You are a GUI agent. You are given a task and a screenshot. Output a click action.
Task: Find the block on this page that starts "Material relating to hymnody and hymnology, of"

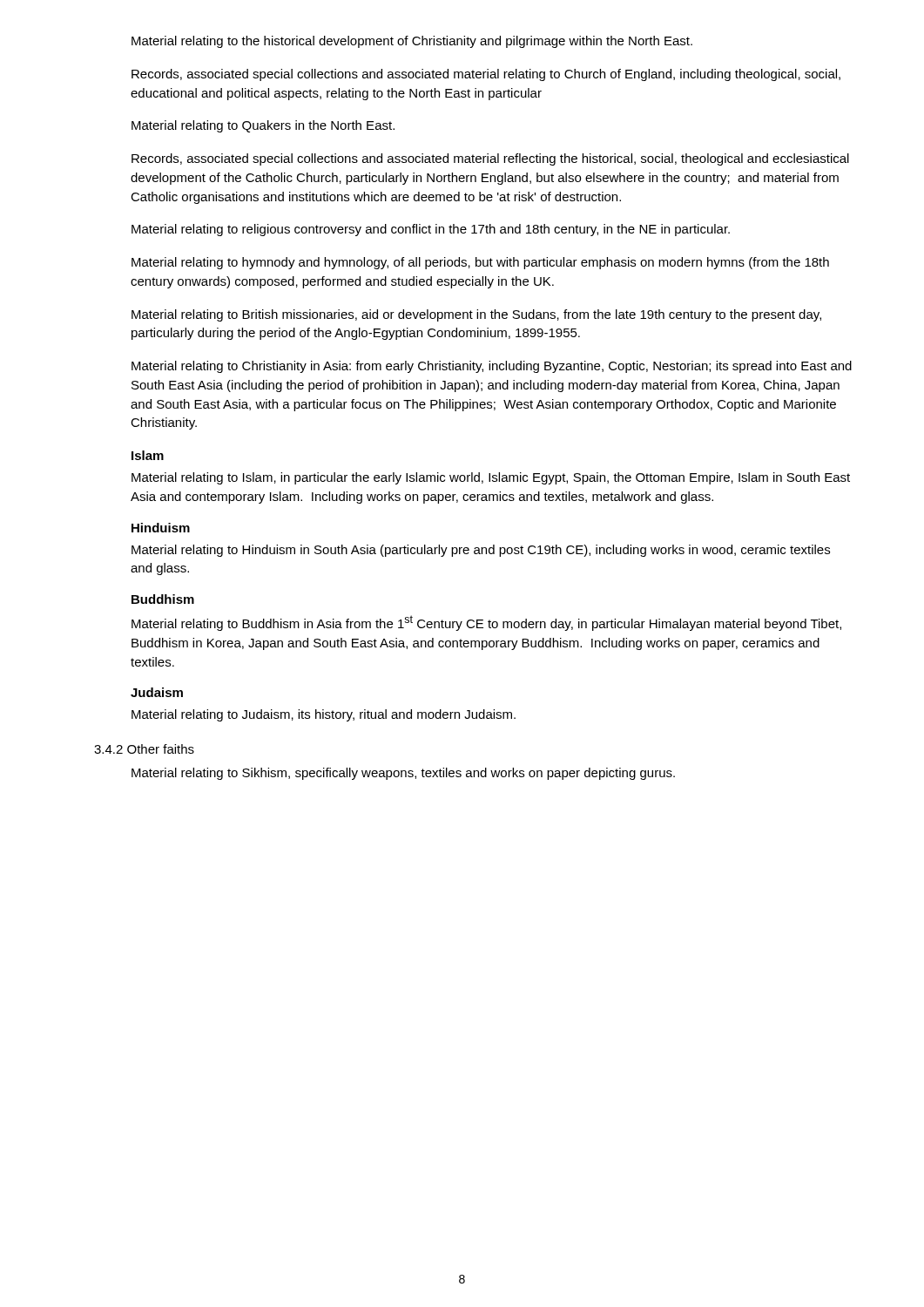coord(480,271)
